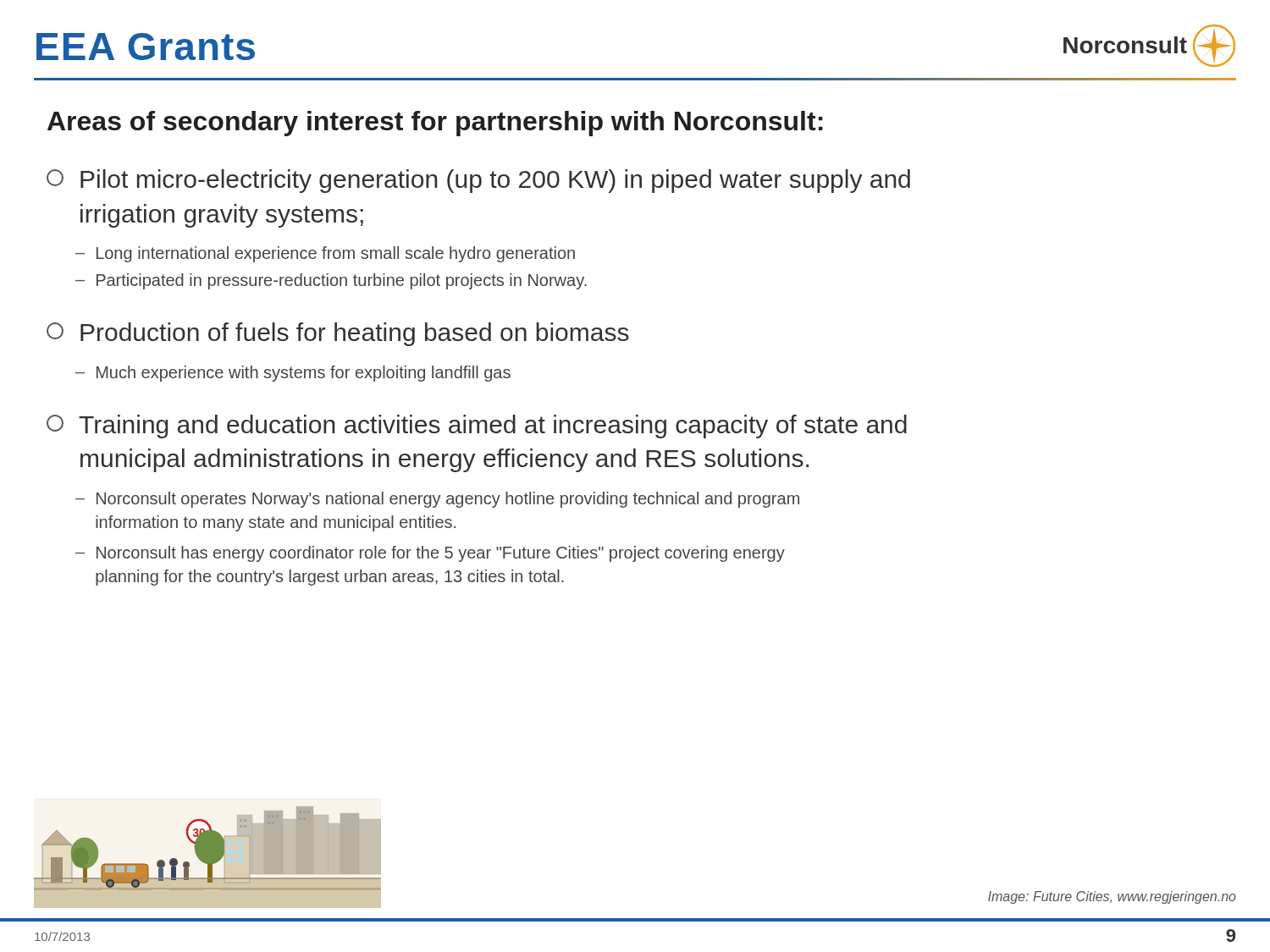Select the illustration
This screenshot has height=952, width=1270.
click(207, 855)
